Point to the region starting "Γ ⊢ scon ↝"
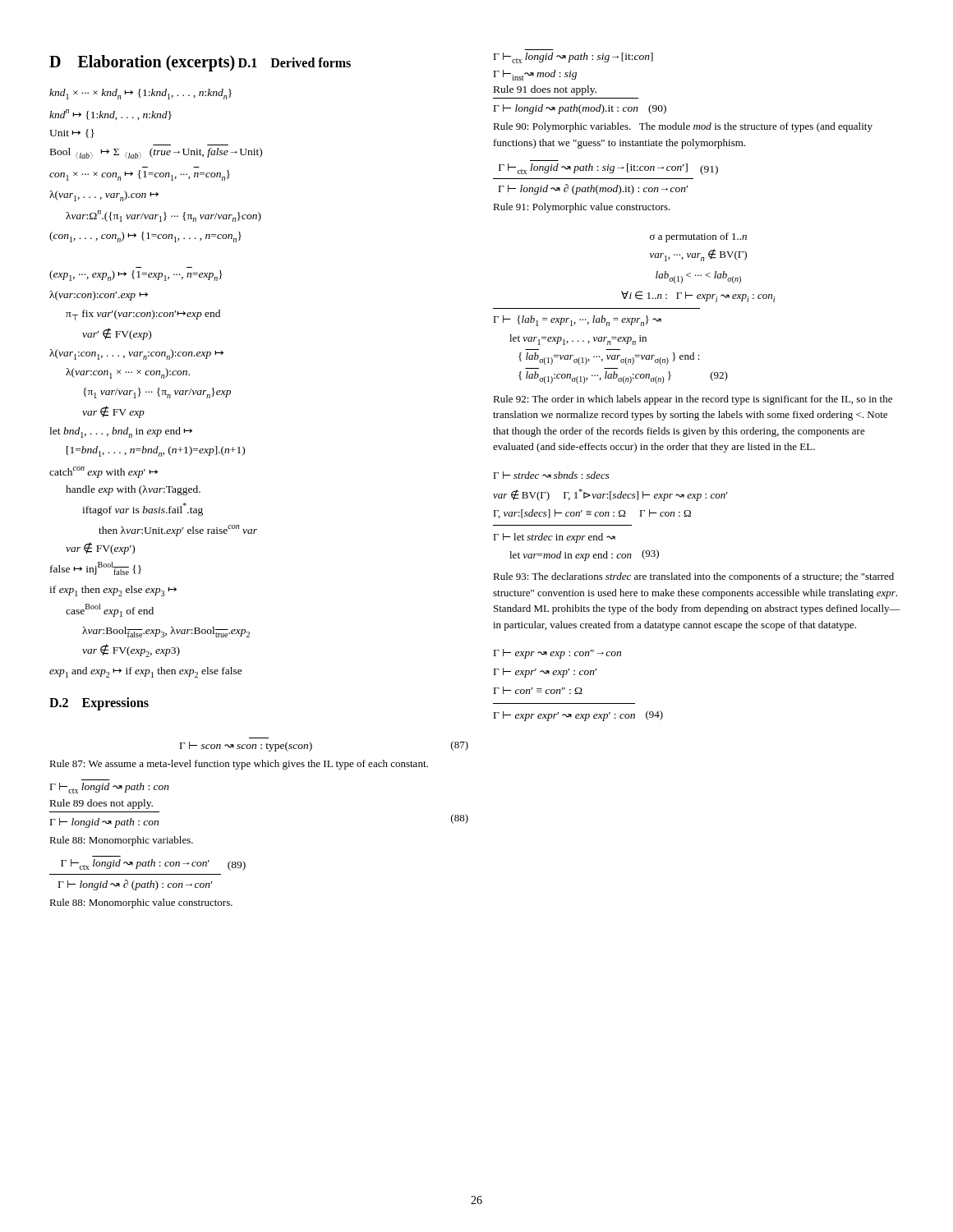The height and width of the screenshot is (1232, 953). 247,746
